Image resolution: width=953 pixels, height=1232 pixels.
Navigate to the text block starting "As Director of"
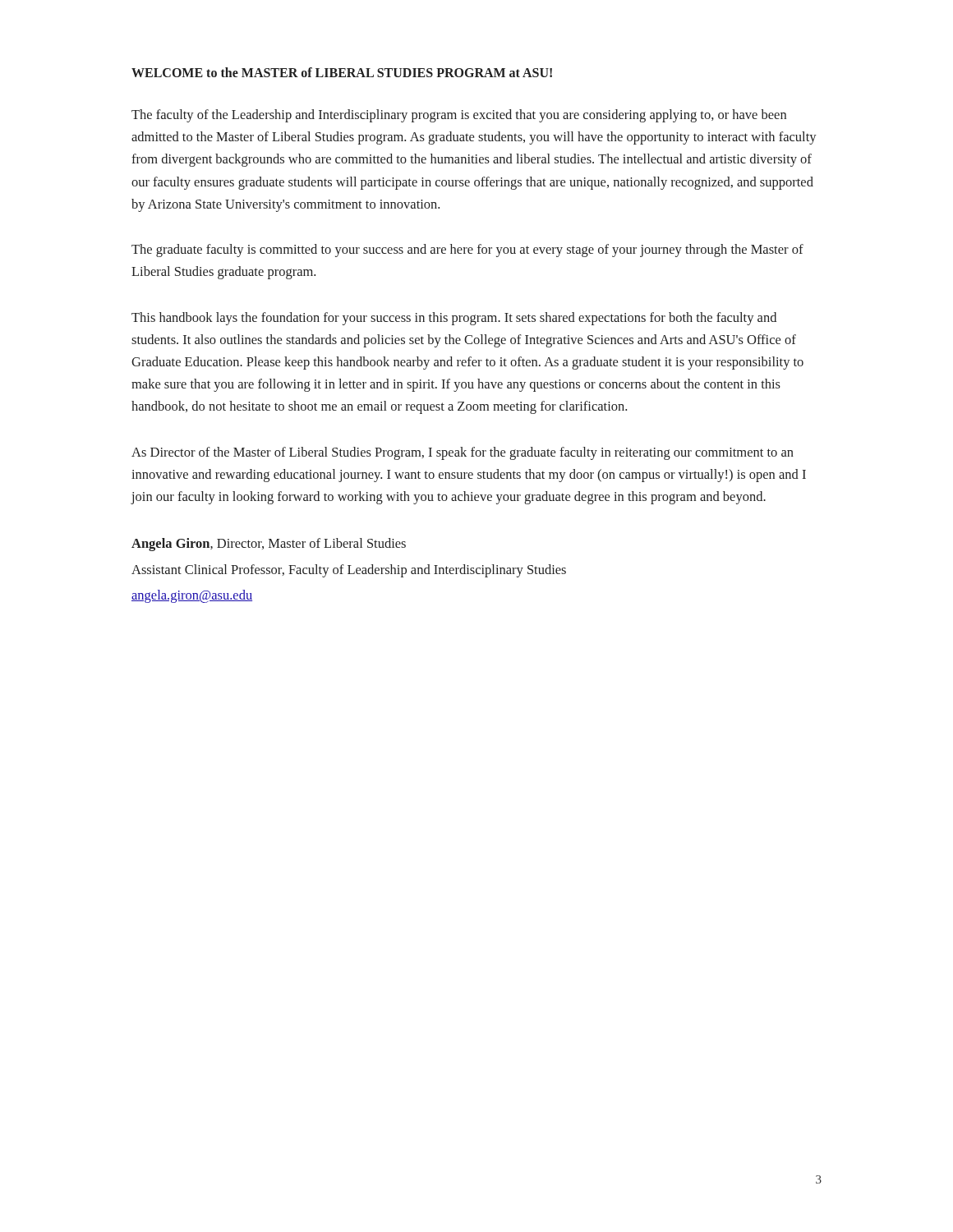pyautogui.click(x=469, y=474)
